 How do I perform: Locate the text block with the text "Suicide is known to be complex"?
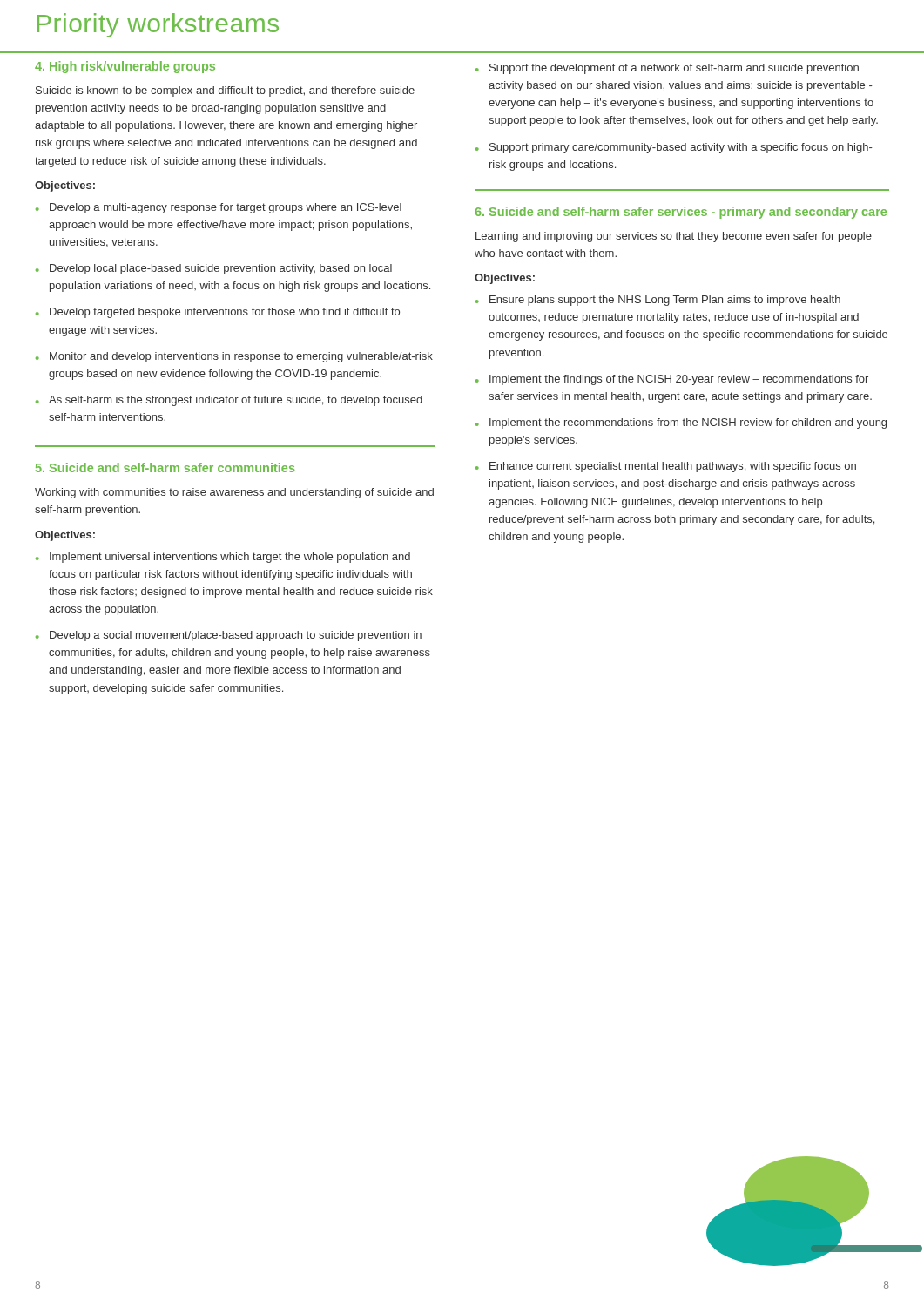point(226,125)
